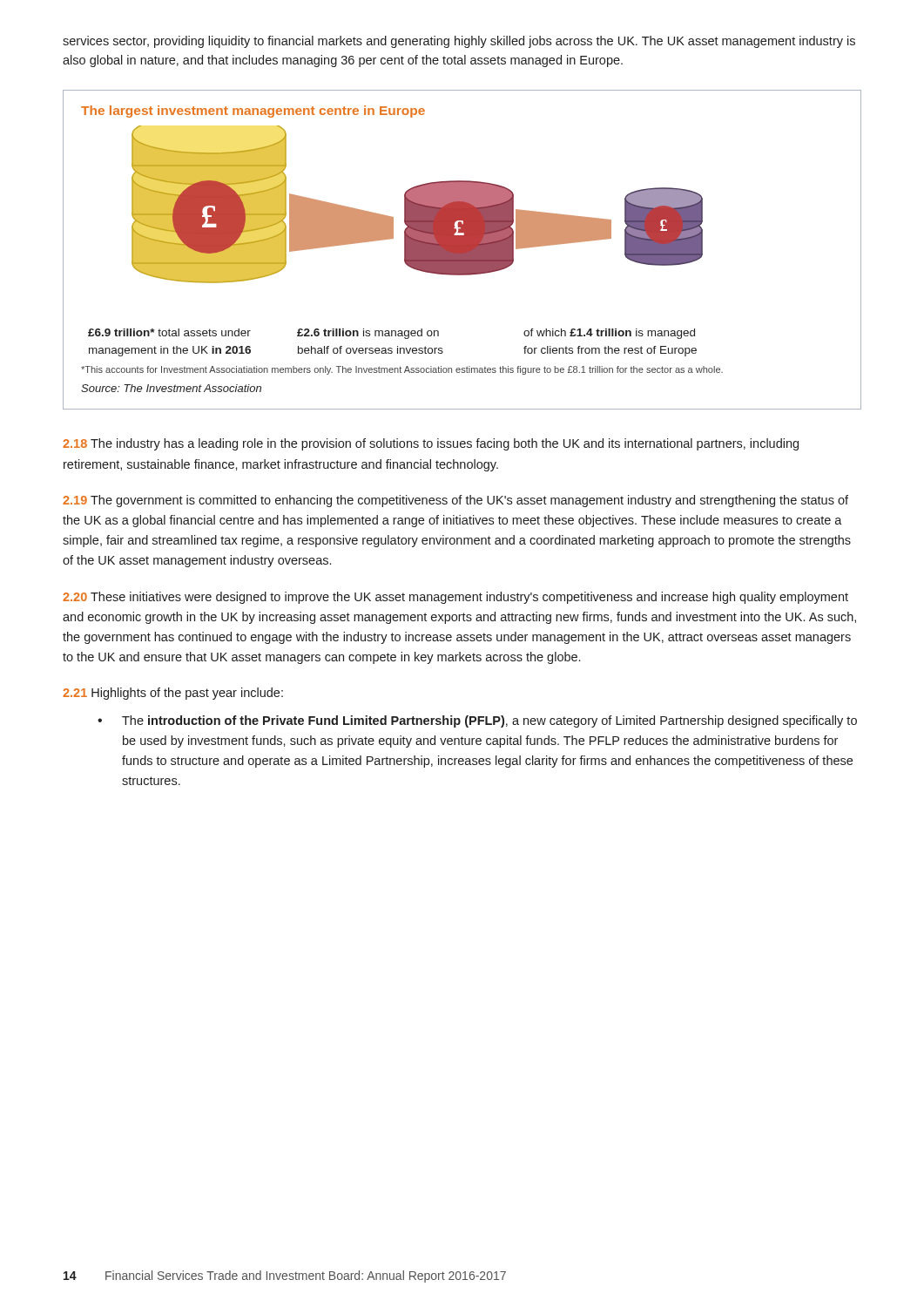Screen dimensions: 1307x924
Task: Find the infographic
Action: [x=462, y=250]
